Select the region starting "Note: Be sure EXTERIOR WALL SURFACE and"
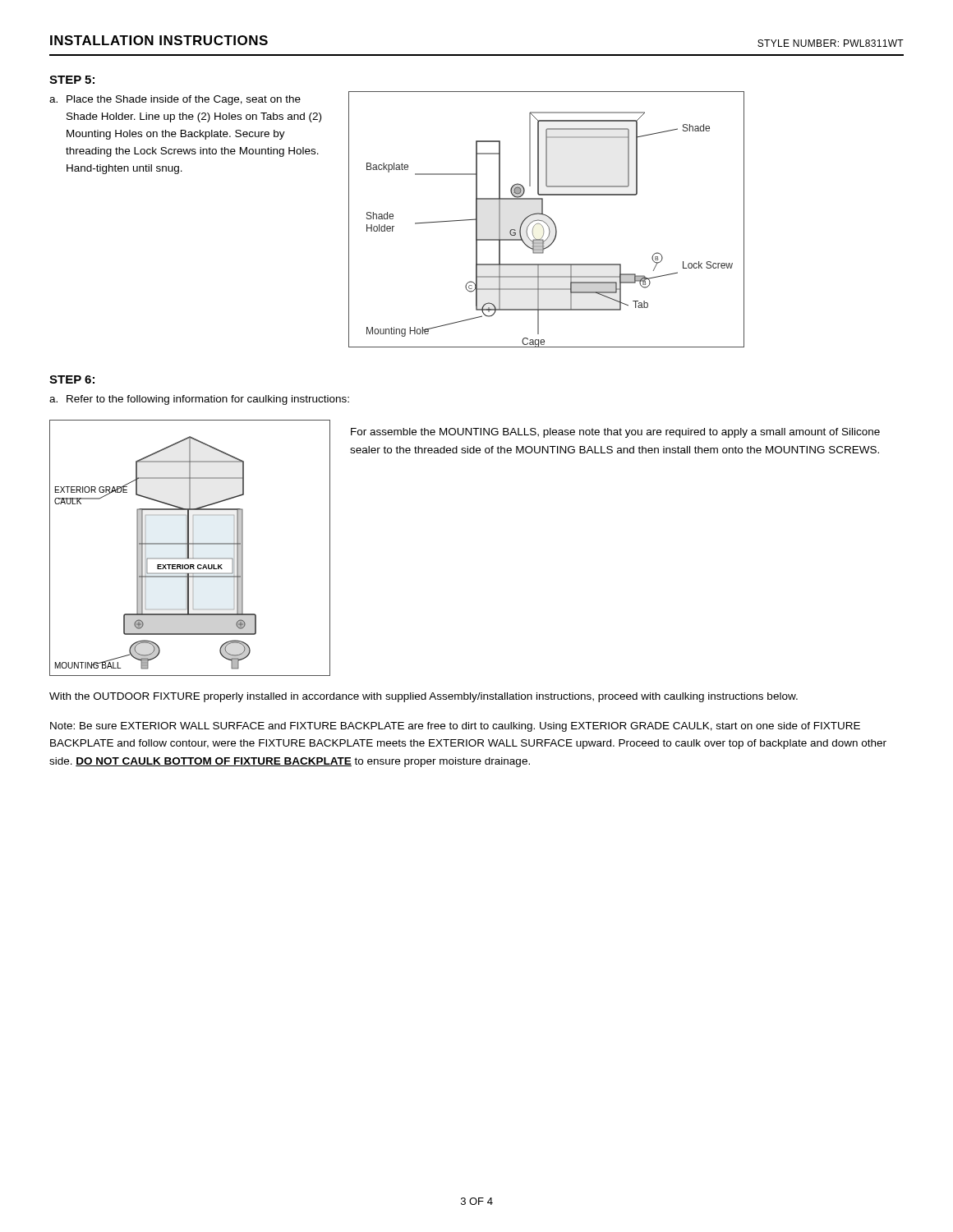The height and width of the screenshot is (1232, 953). [468, 743]
